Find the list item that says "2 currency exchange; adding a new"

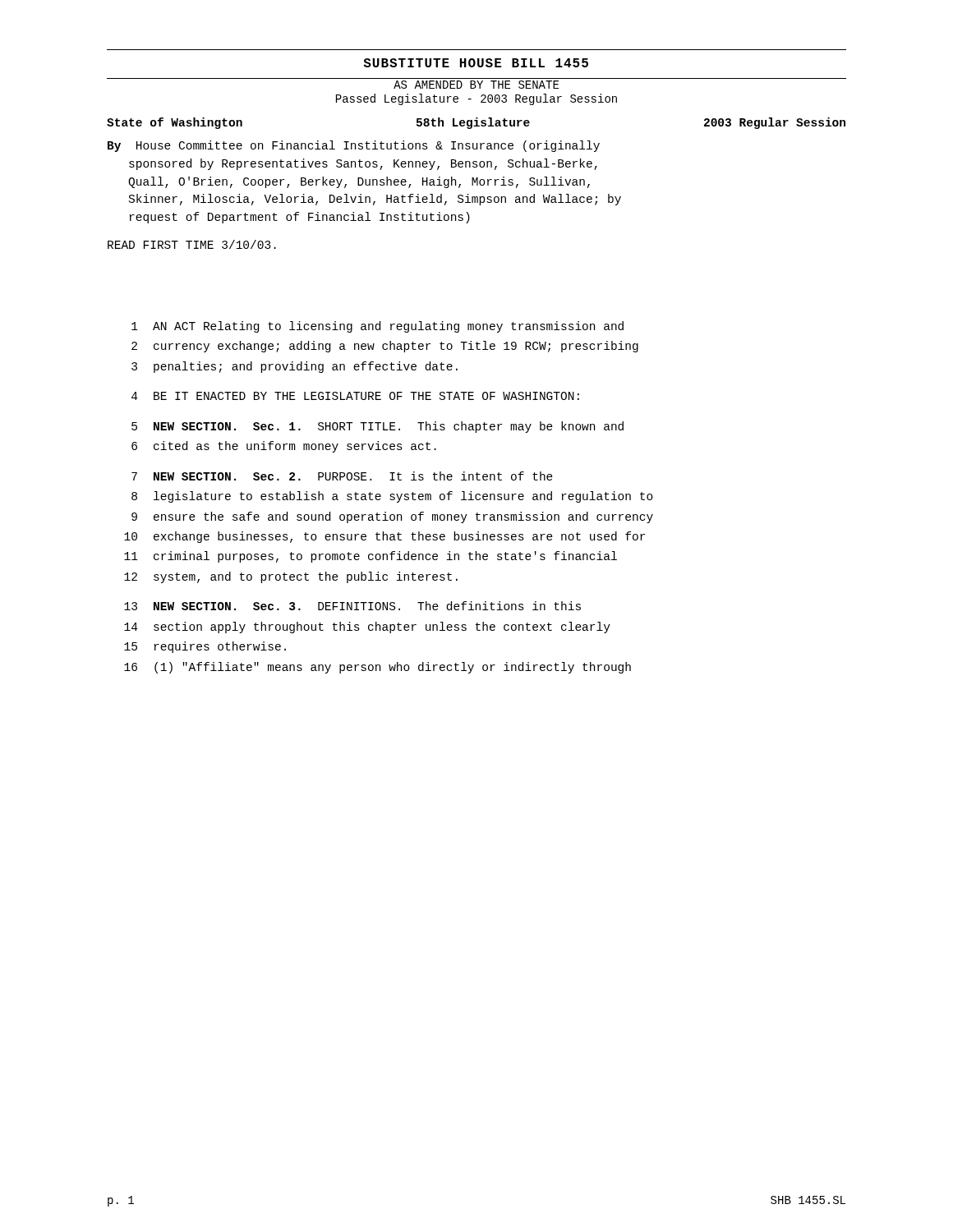pos(476,347)
